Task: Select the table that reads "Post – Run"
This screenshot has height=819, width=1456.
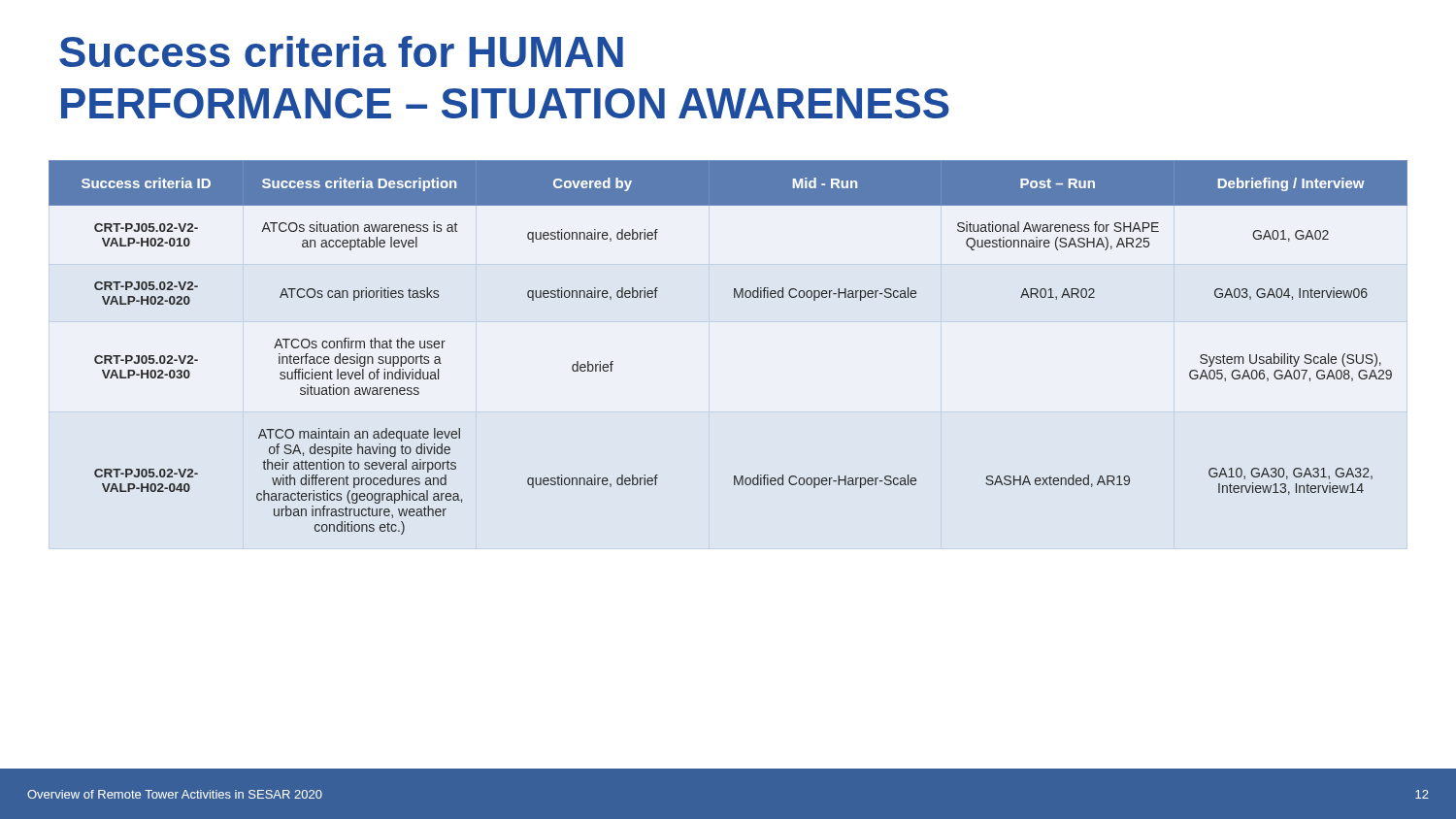Action: (x=728, y=456)
